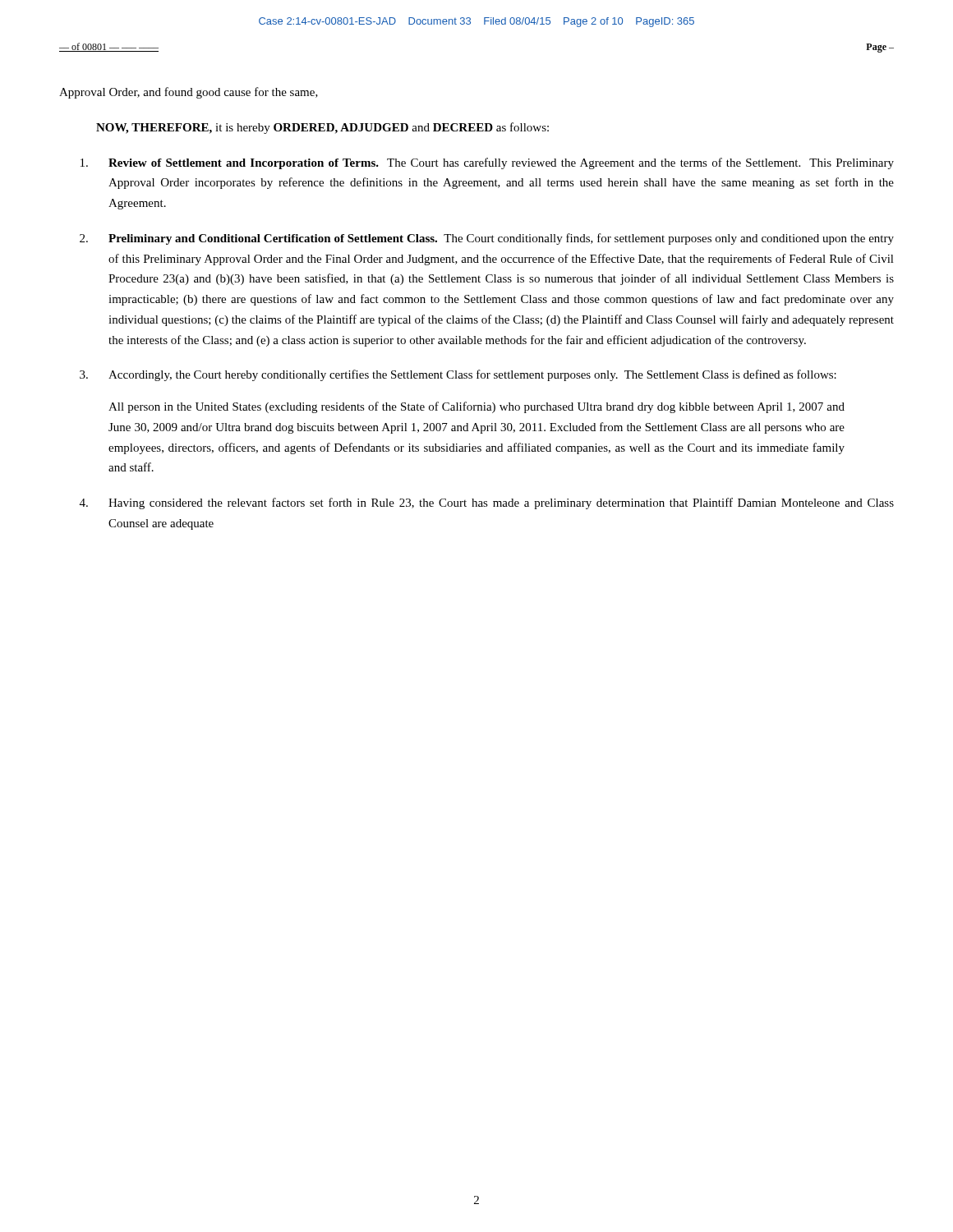Point to the block beginning "2. Preliminary and Conditional"
The height and width of the screenshot is (1232, 953).
(x=476, y=289)
